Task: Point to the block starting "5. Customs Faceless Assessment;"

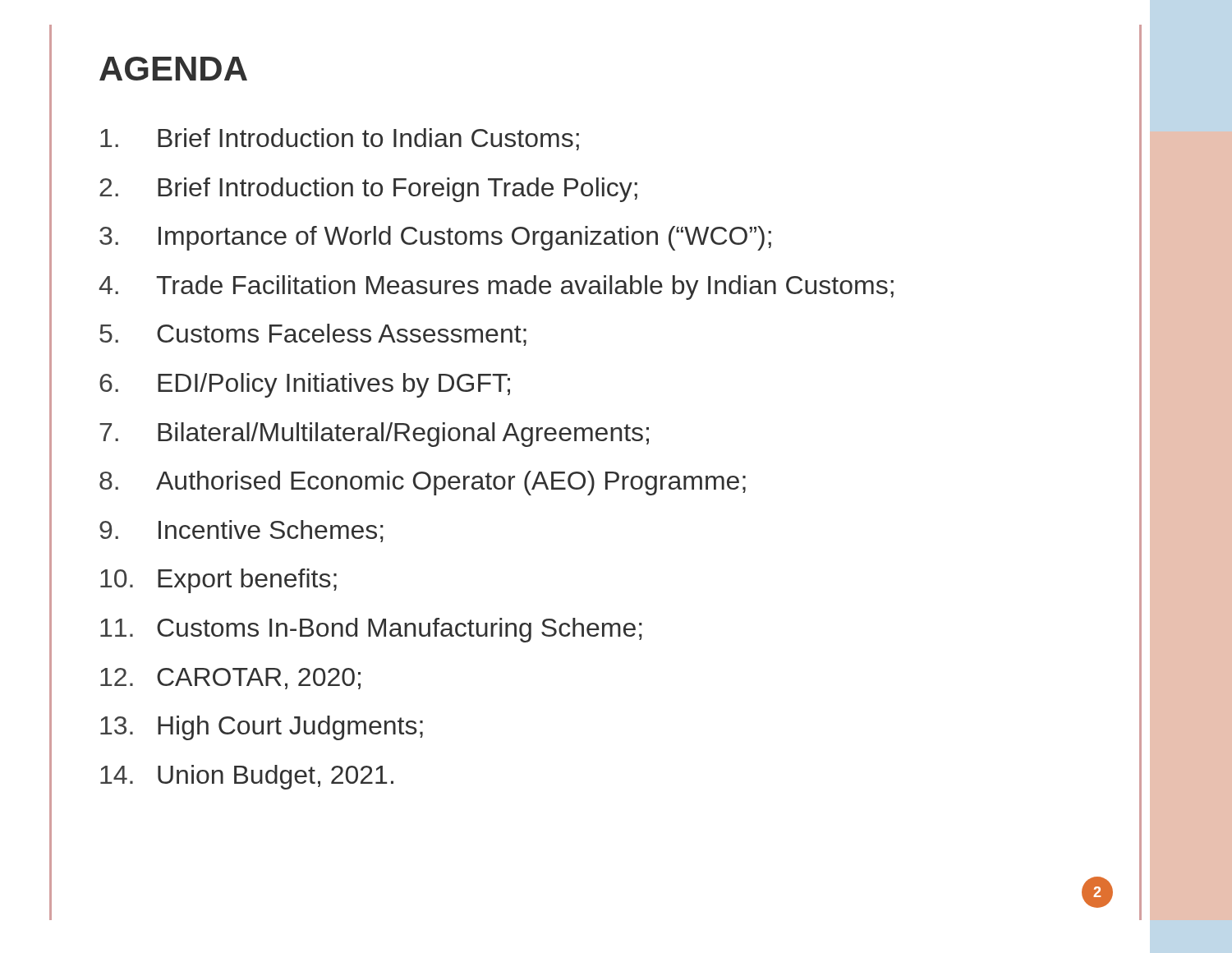Action: (314, 335)
